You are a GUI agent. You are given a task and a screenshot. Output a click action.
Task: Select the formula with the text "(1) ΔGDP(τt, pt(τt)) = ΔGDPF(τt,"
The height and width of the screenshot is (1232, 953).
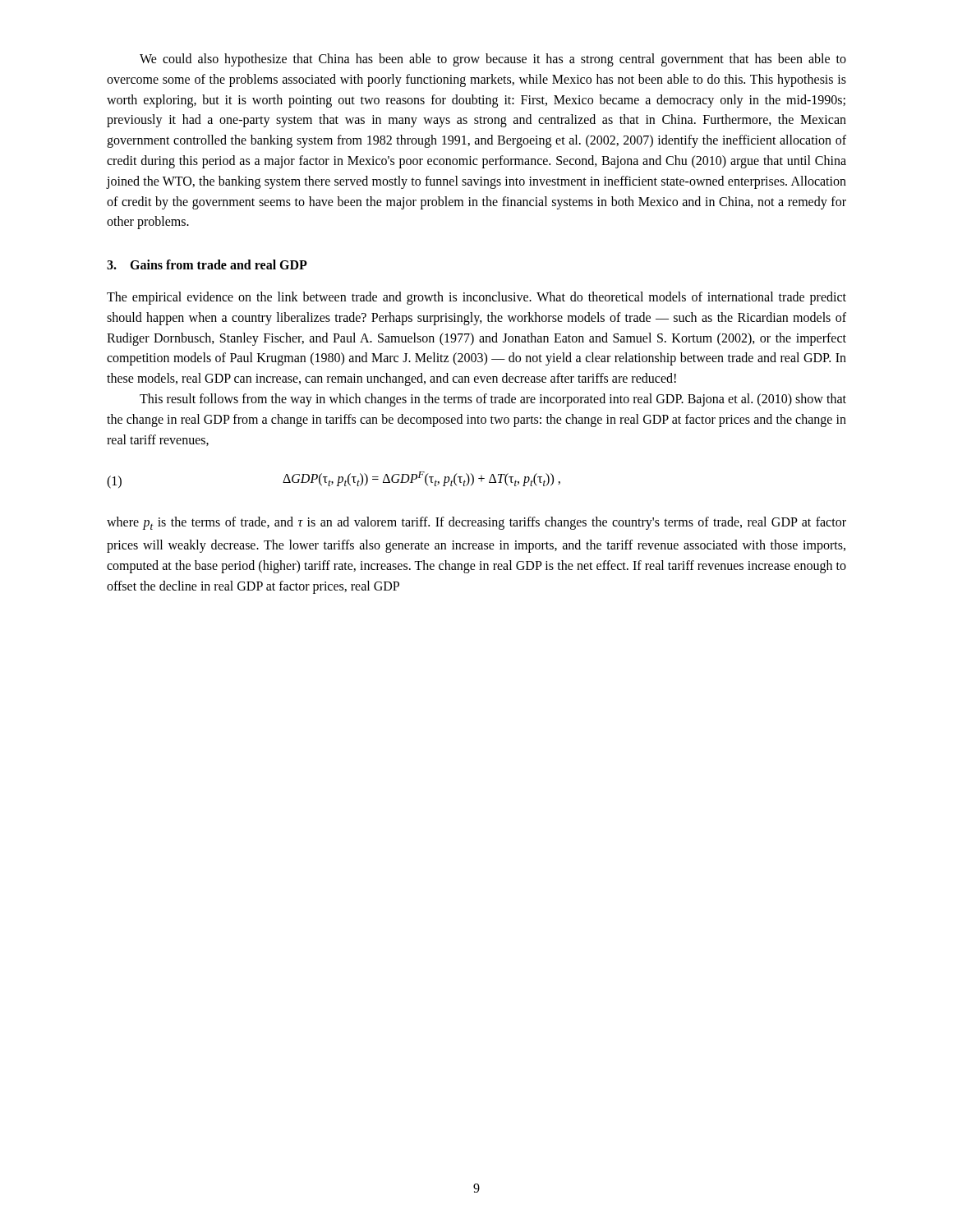(476, 481)
